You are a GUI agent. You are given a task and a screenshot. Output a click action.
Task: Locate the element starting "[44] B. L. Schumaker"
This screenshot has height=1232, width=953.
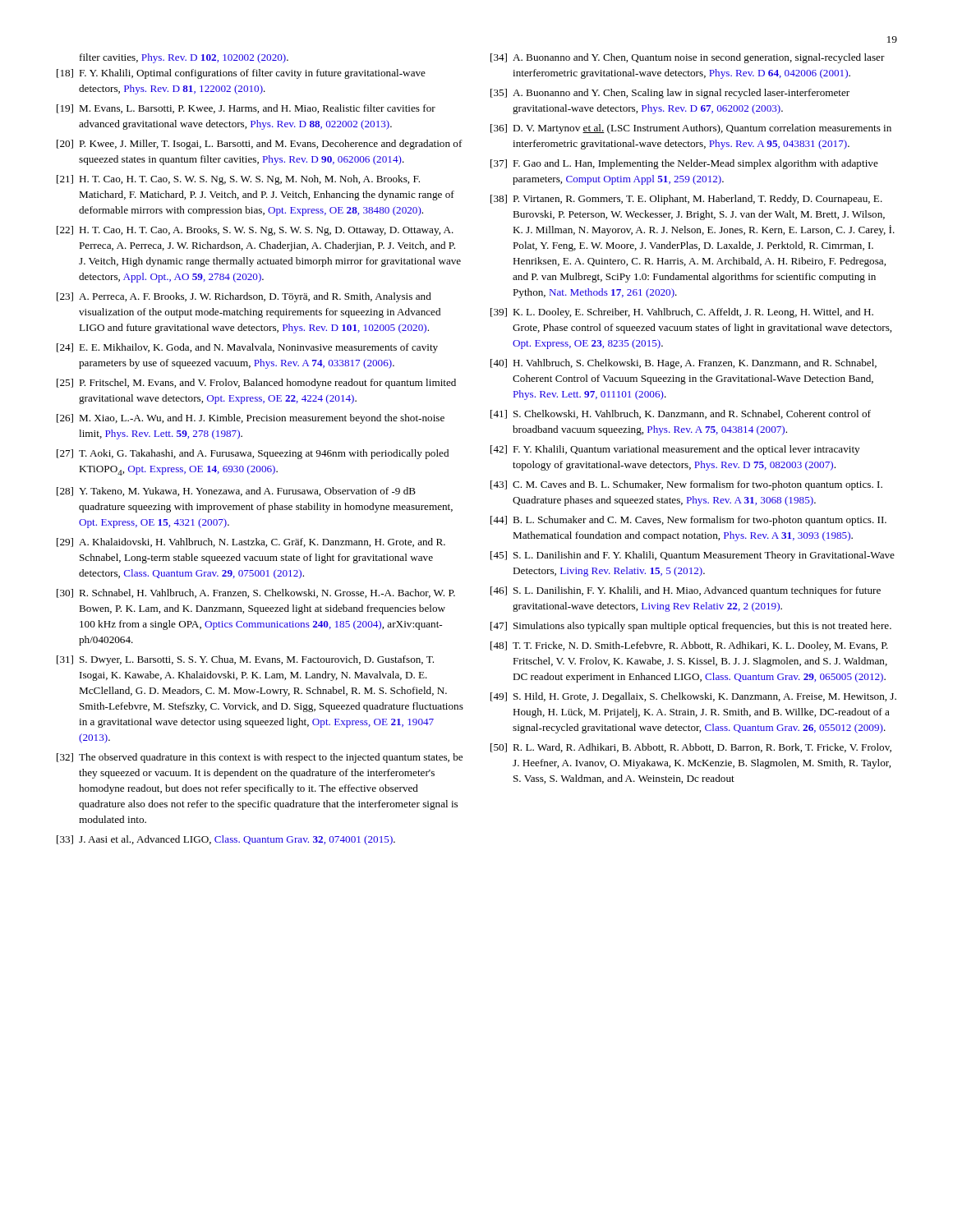click(x=693, y=527)
